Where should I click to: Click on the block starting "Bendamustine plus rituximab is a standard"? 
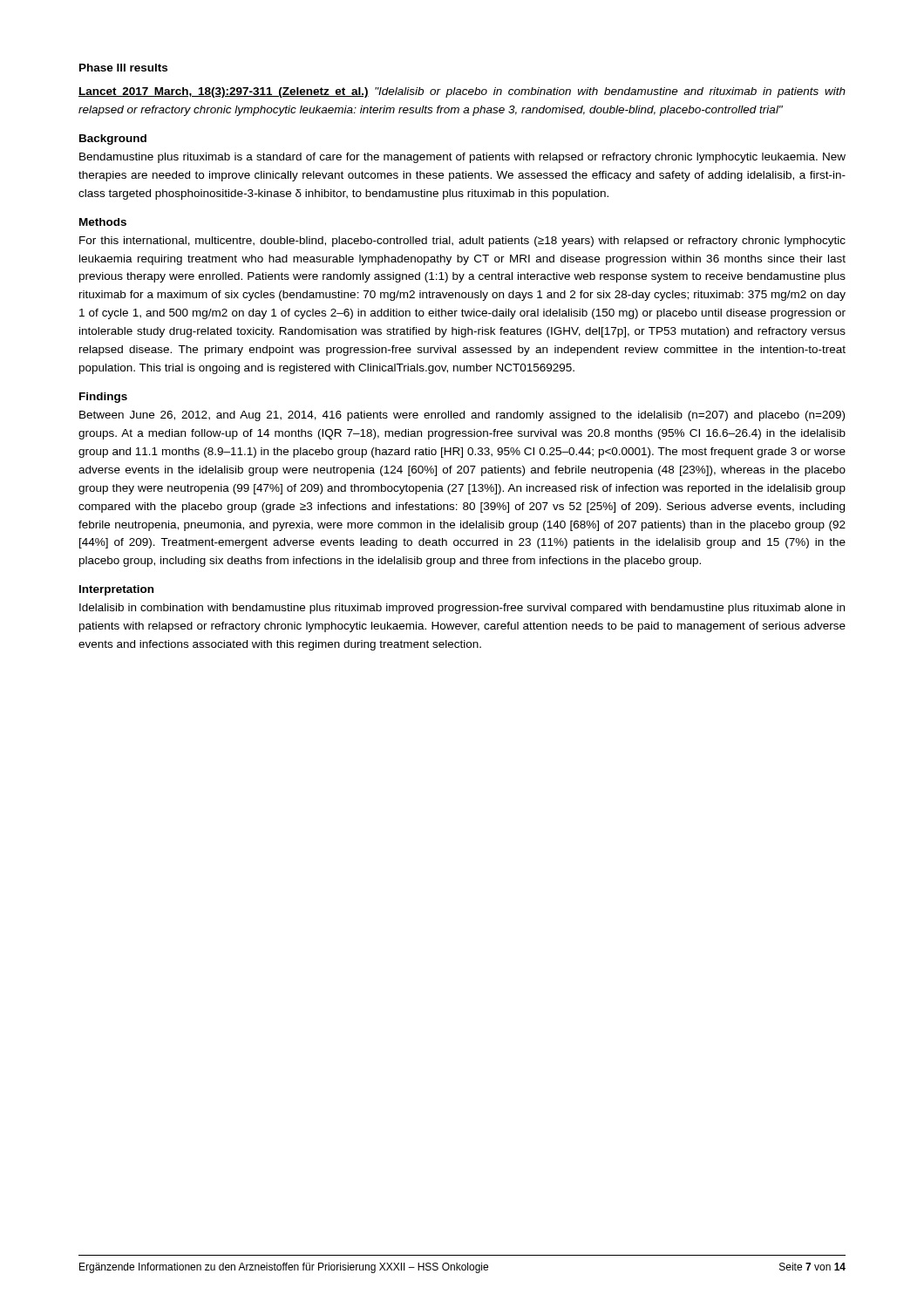(x=462, y=175)
